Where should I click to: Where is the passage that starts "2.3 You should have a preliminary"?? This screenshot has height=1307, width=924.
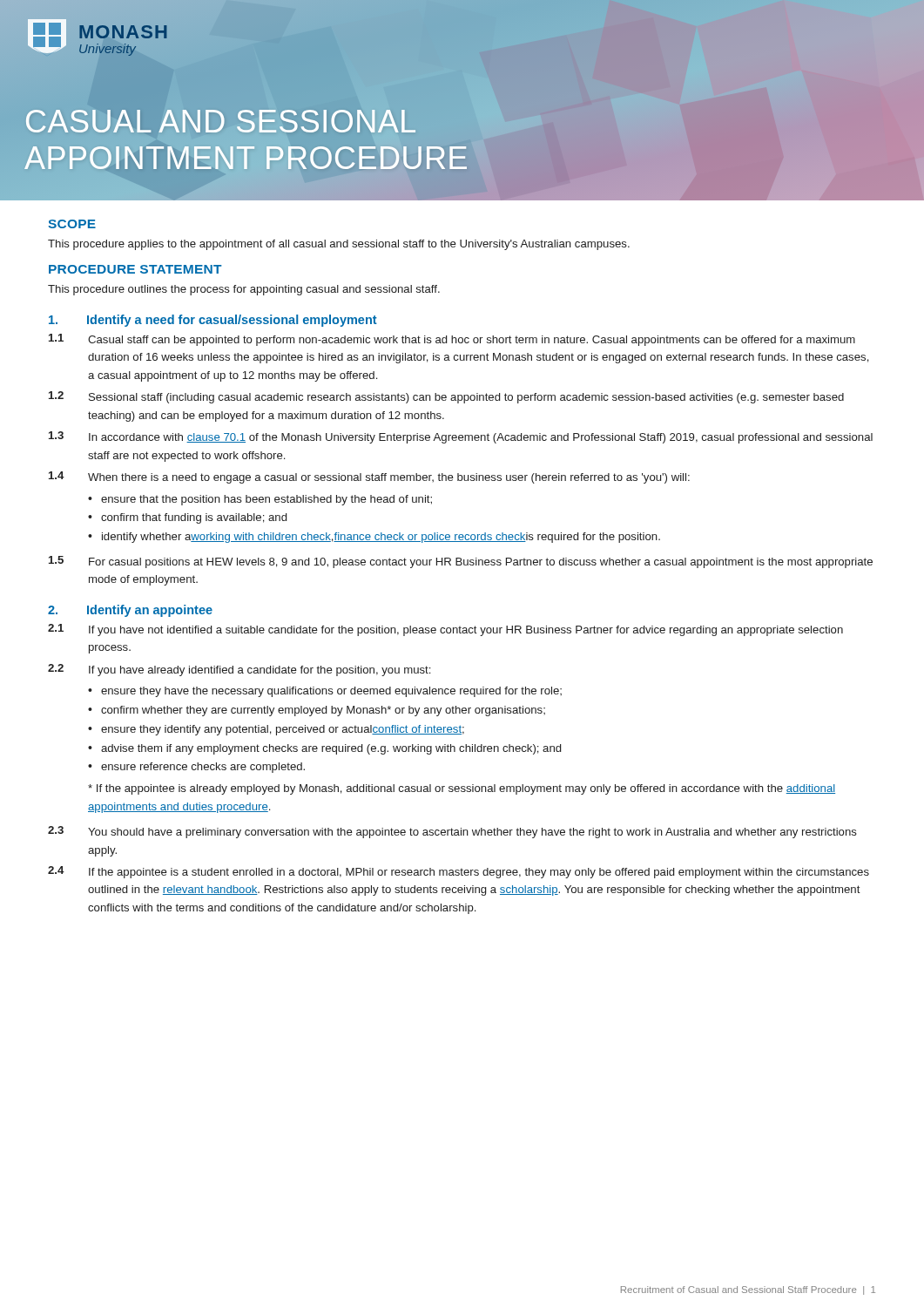click(462, 841)
